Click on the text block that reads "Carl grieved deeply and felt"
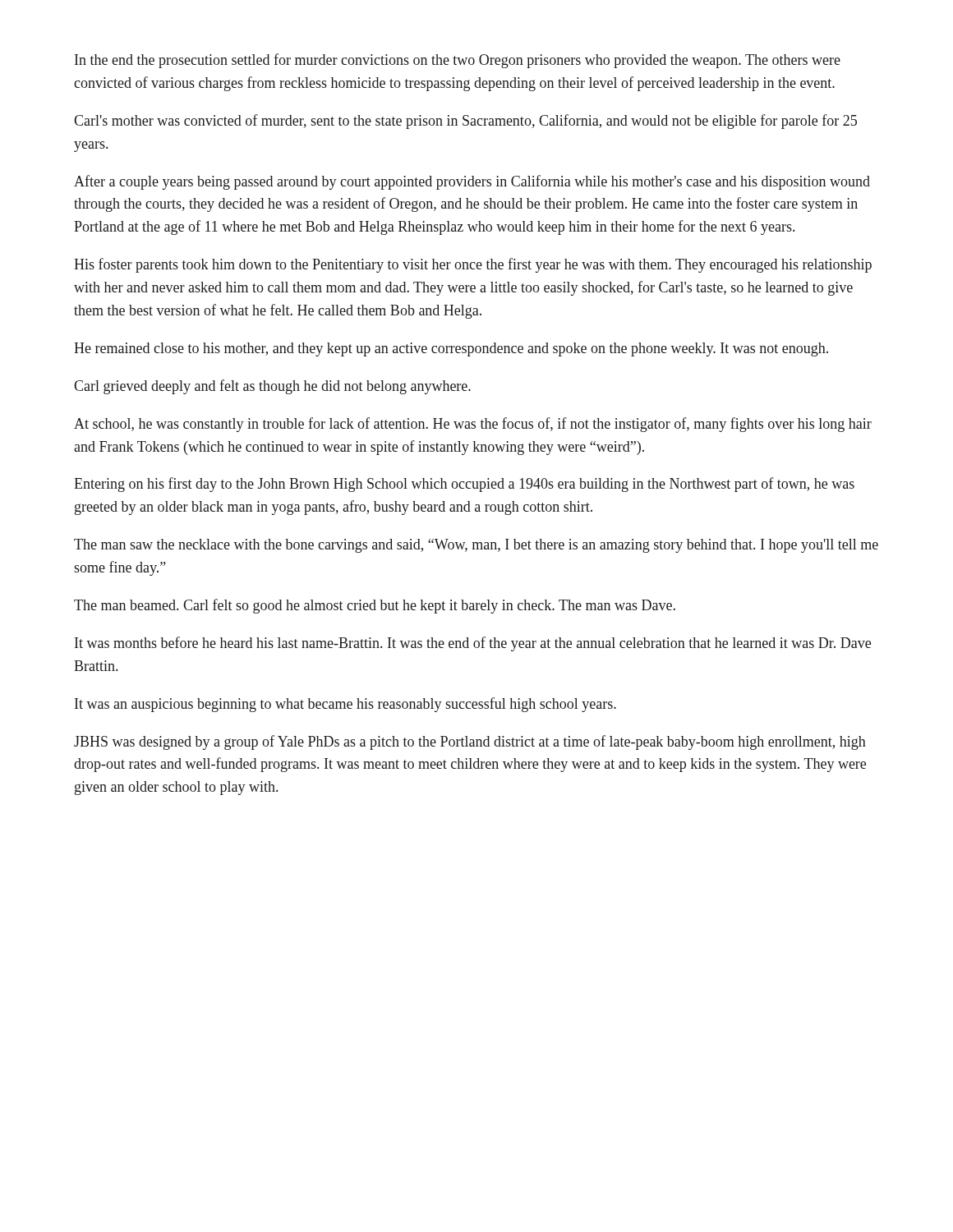 (273, 386)
